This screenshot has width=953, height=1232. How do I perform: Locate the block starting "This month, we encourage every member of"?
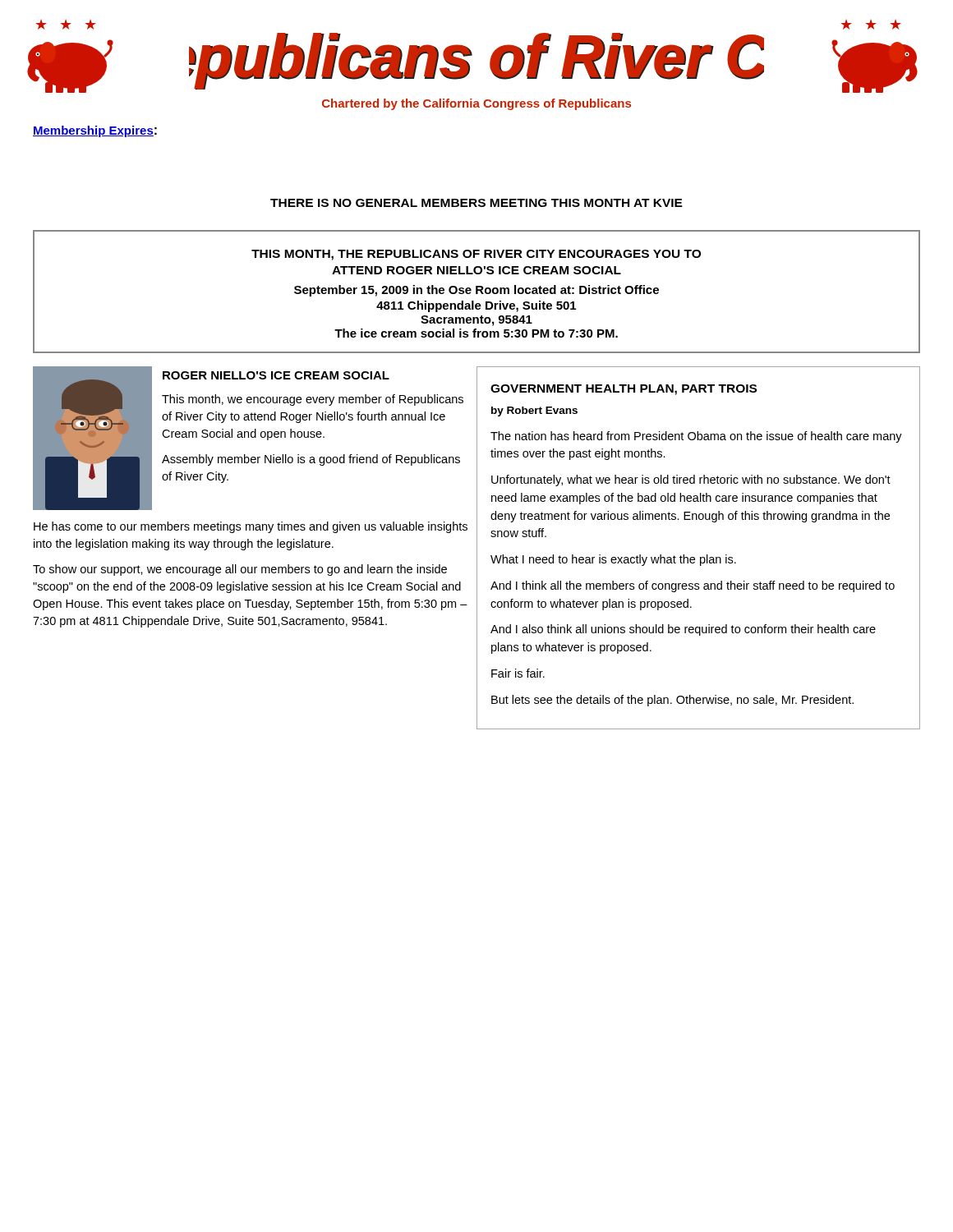[315, 438]
